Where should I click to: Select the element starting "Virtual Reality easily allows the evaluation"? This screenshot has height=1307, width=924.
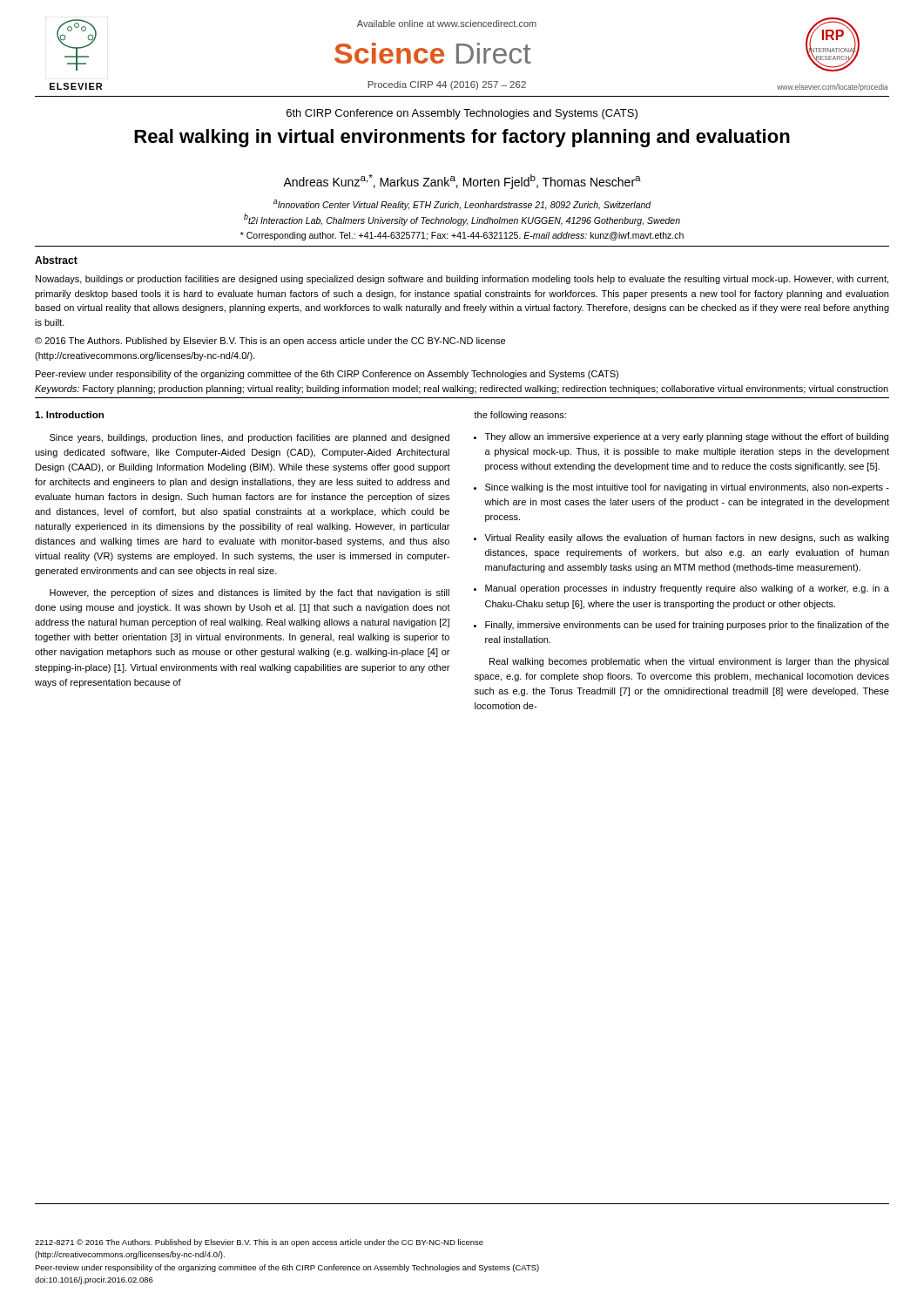(x=687, y=553)
